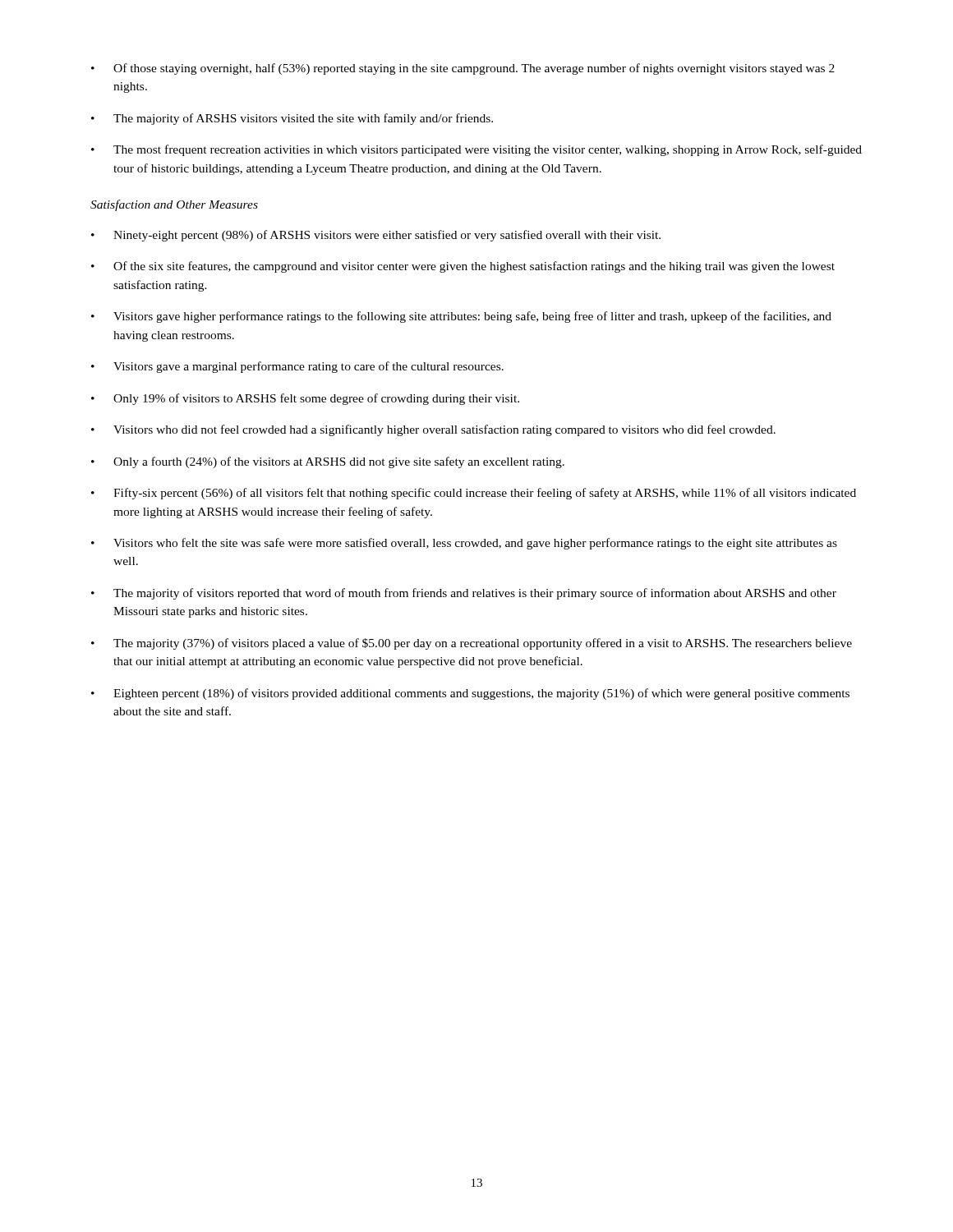The image size is (953, 1232).
Task: Where is the passage that starts "• Only 19% of visitors"?
Action: (476, 398)
